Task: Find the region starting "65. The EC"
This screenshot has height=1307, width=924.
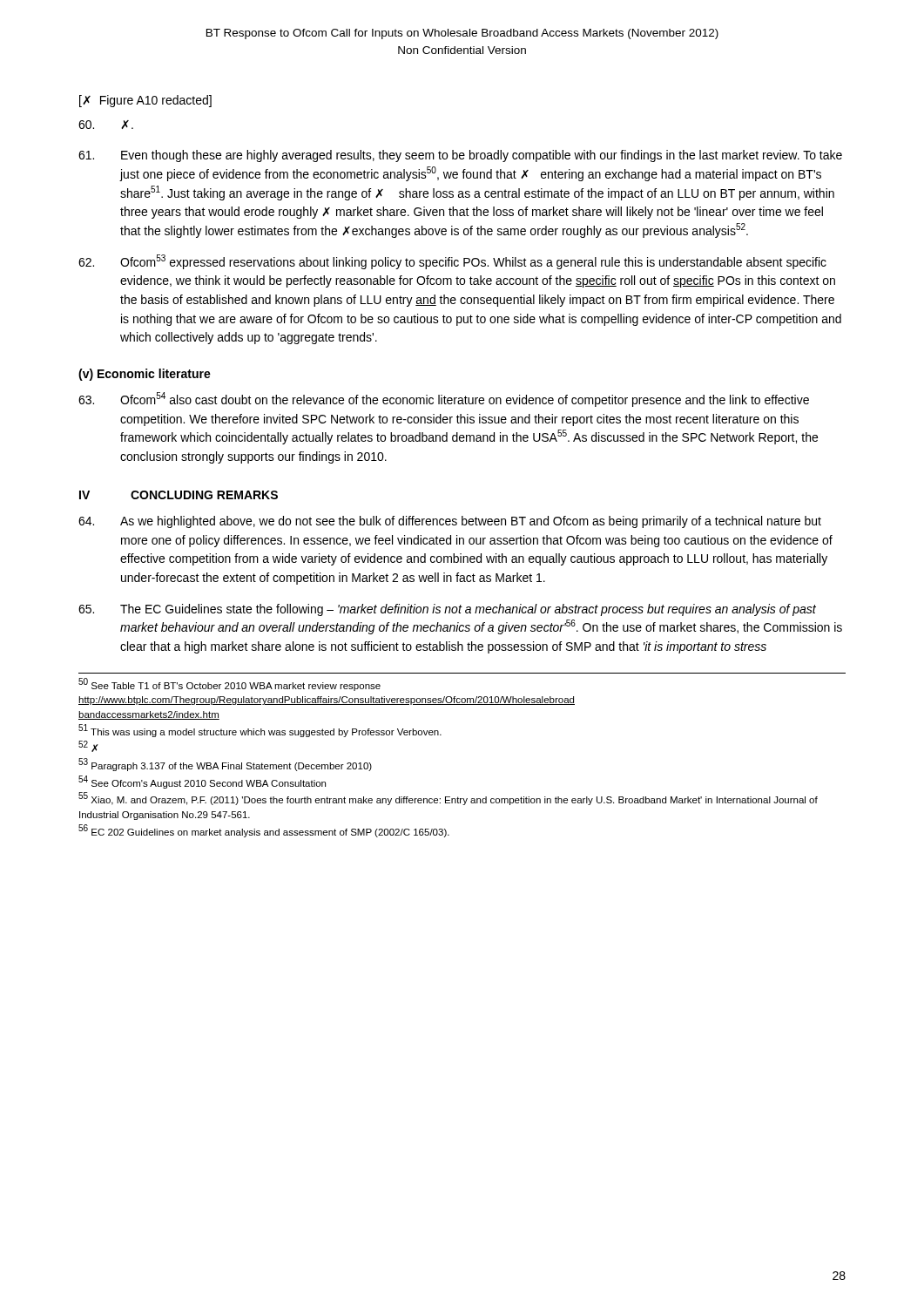Action: coord(462,628)
